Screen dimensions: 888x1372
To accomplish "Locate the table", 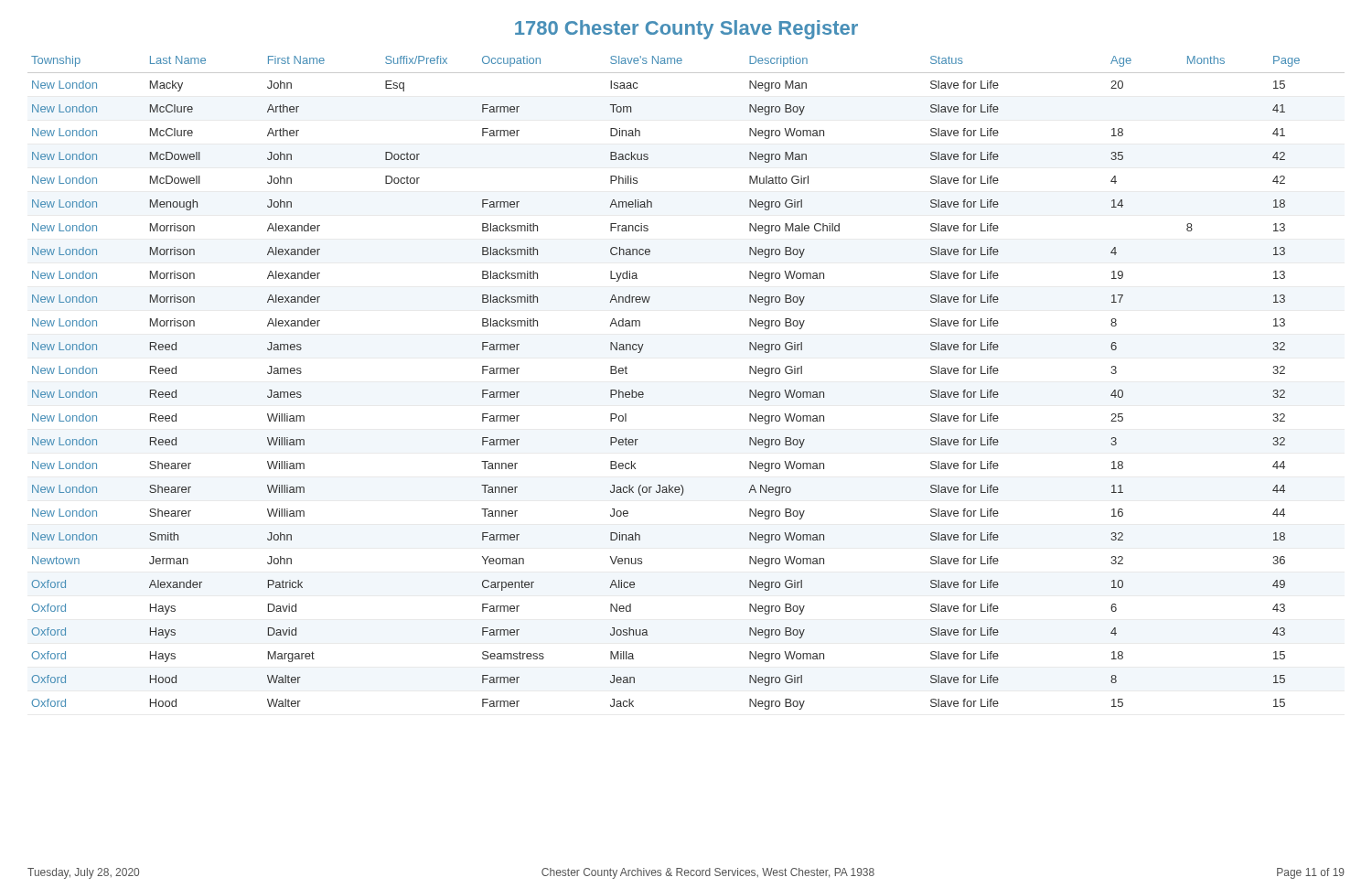I will [686, 381].
